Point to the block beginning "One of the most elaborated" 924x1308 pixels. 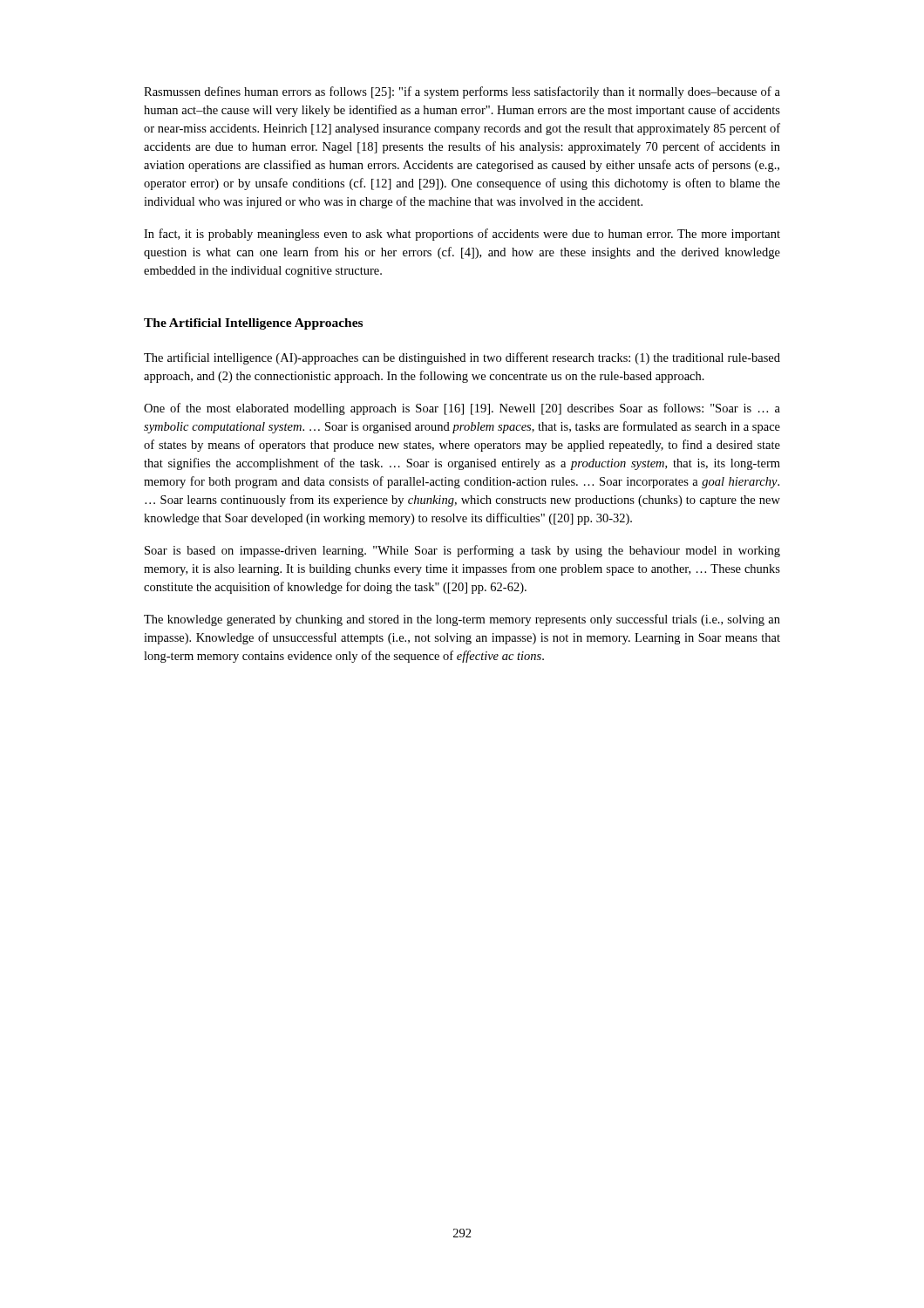(462, 463)
